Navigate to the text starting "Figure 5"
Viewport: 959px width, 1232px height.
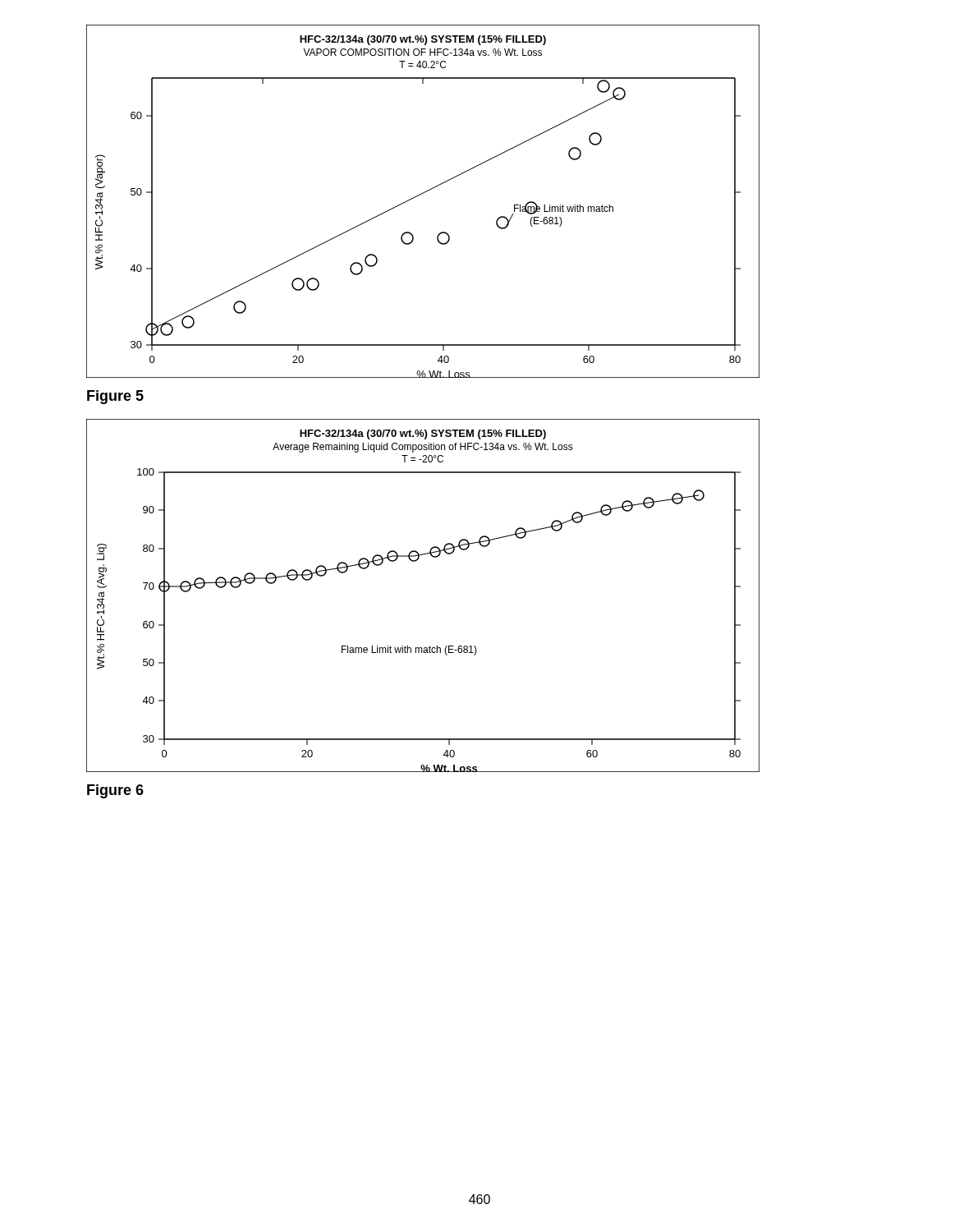pyautogui.click(x=115, y=396)
